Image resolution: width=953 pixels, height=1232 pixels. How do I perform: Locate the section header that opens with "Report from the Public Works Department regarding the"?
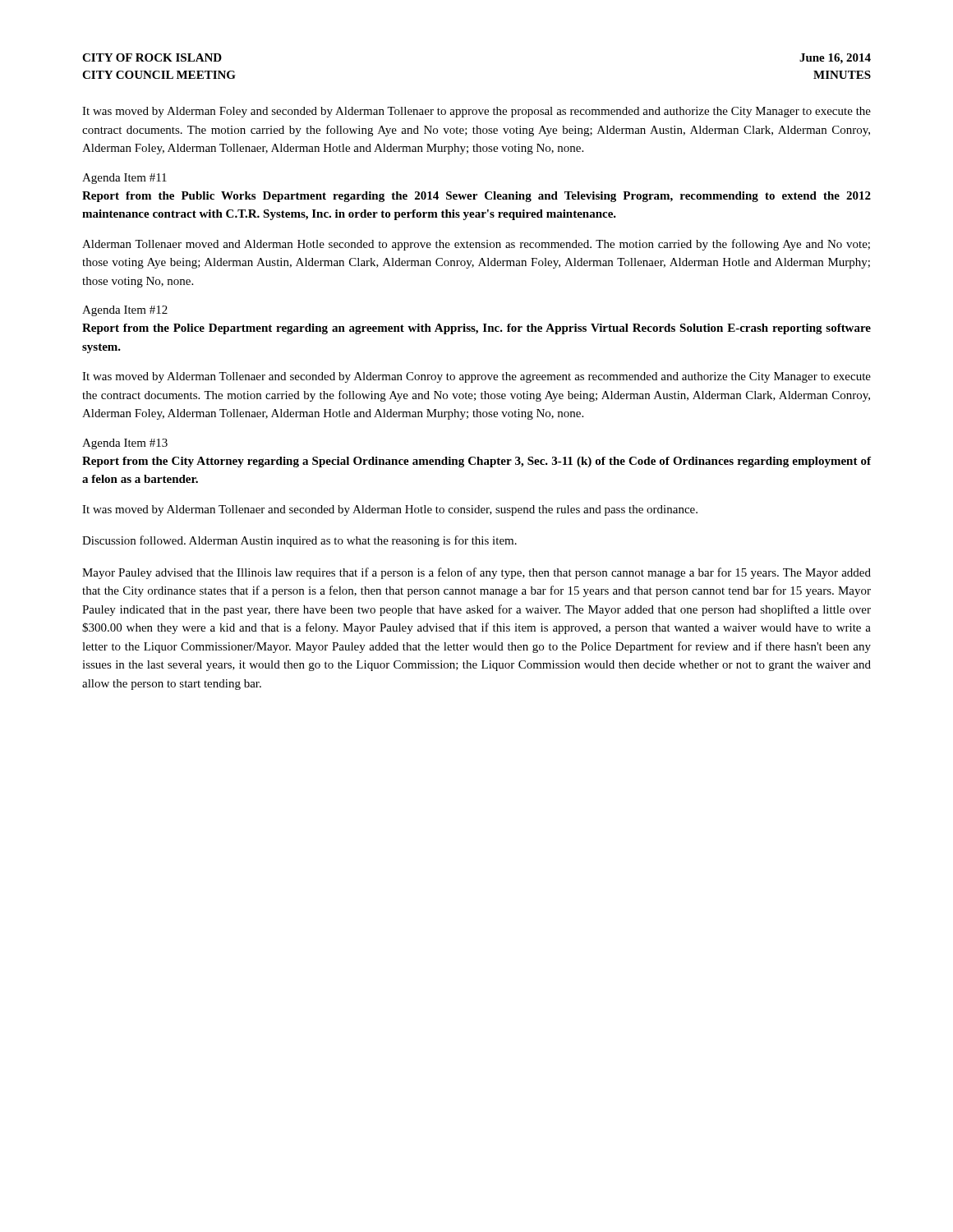pos(476,204)
